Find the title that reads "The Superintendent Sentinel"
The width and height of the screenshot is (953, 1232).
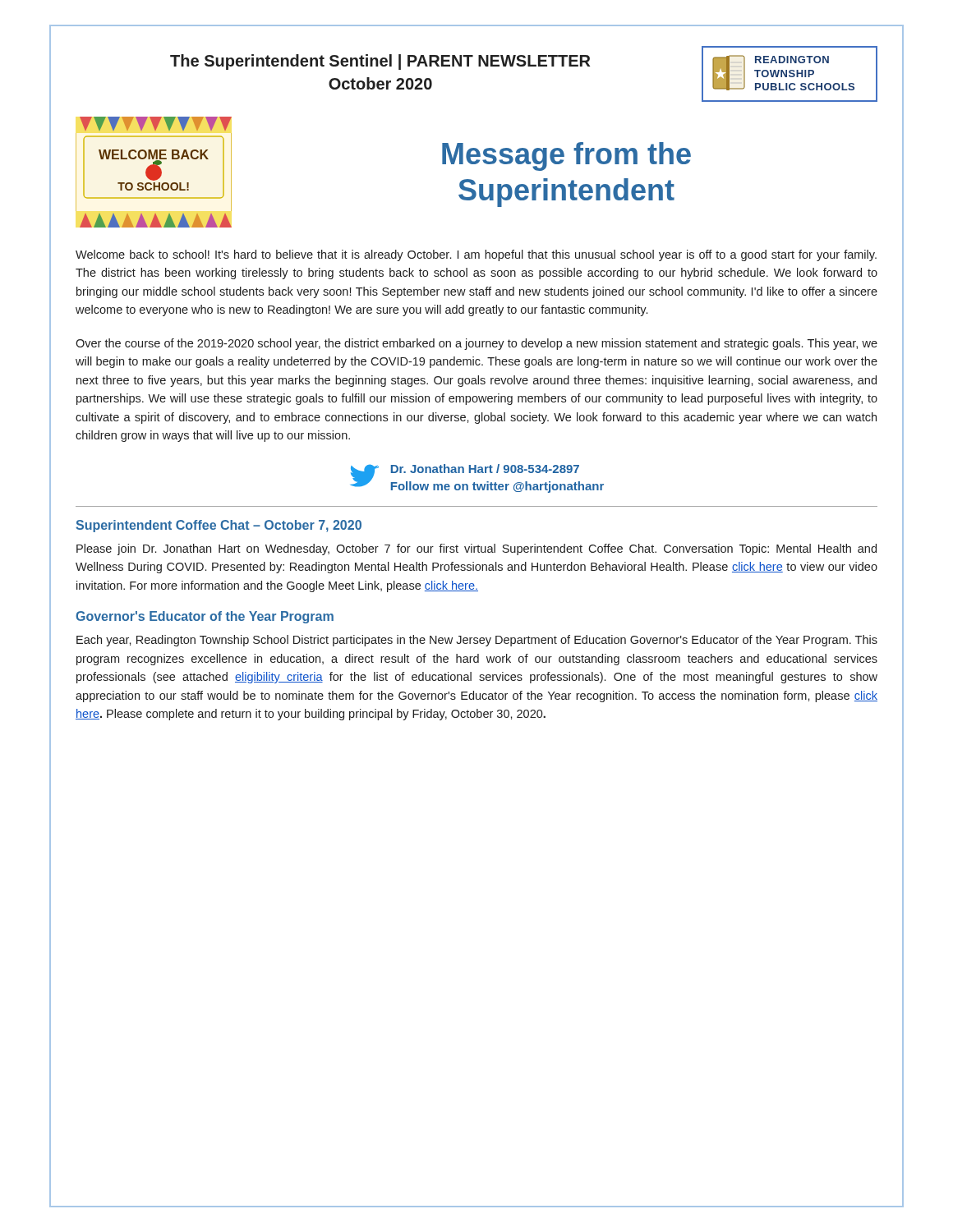coord(380,72)
